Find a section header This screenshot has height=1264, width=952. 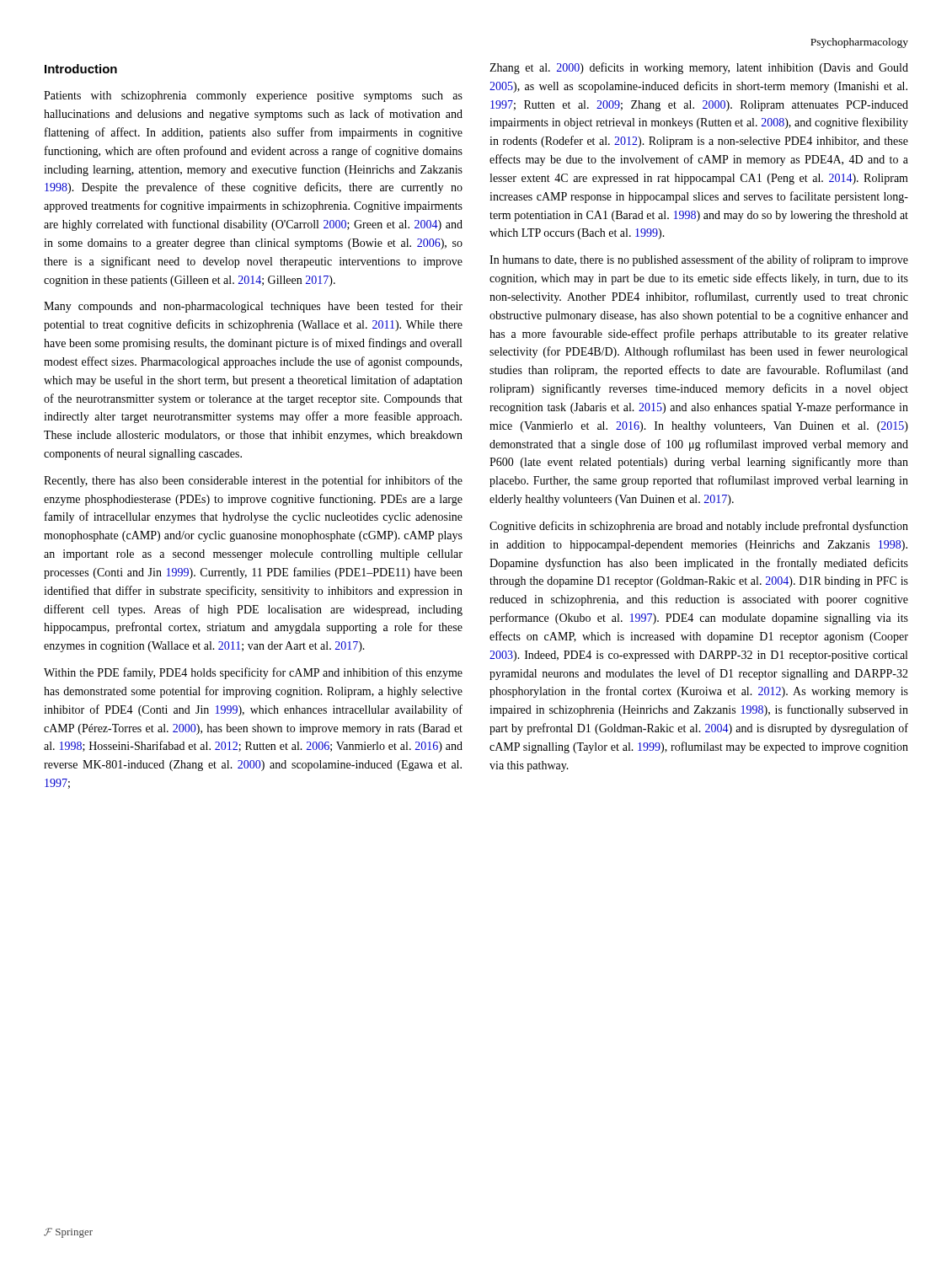(x=81, y=69)
